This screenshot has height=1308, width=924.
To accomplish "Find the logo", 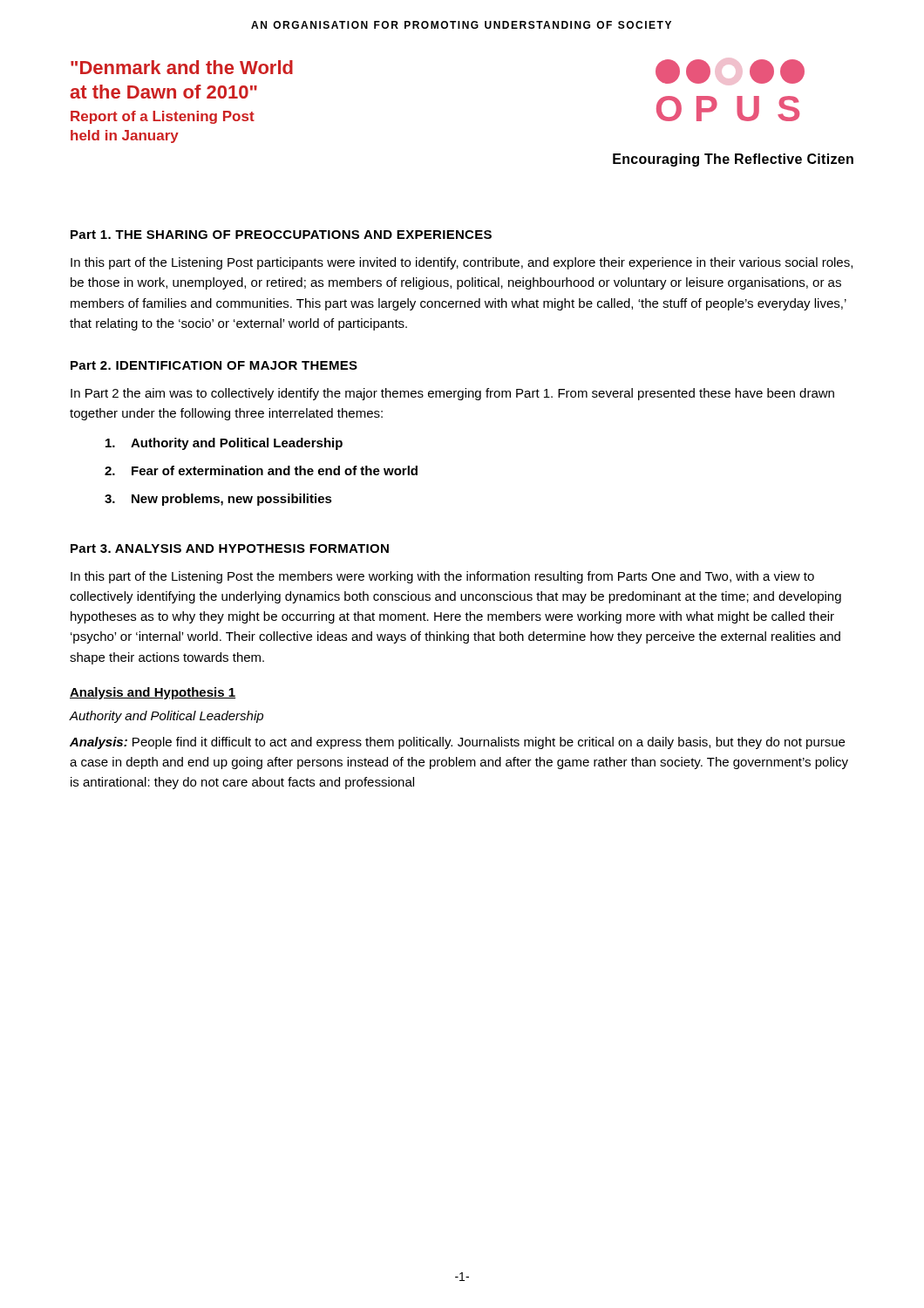I will pyautogui.click(x=733, y=99).
